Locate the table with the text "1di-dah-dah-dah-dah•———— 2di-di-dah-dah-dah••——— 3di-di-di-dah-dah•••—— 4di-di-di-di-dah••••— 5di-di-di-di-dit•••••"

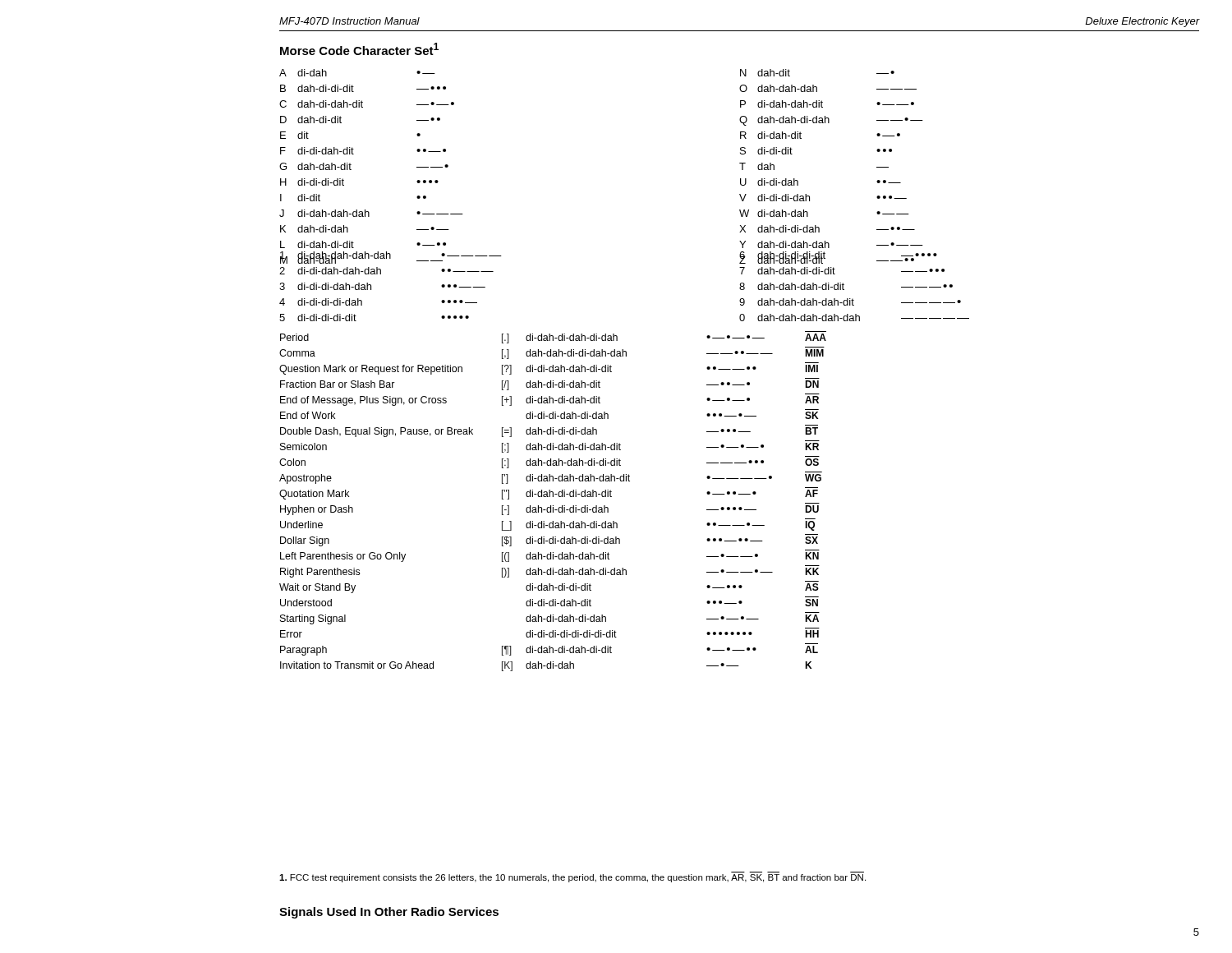(x=739, y=285)
